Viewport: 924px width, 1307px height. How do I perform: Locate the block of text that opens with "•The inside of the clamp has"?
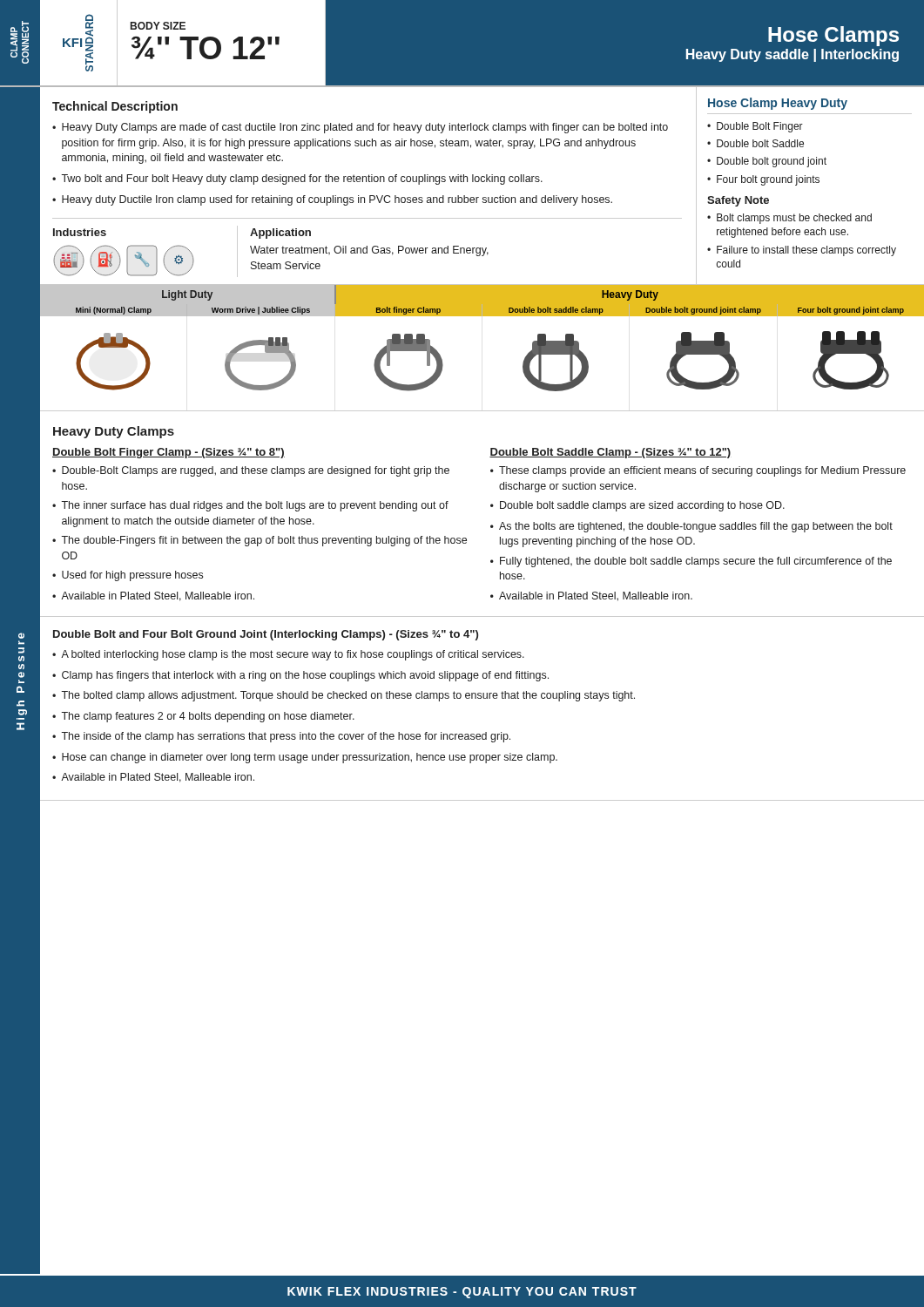pos(282,738)
